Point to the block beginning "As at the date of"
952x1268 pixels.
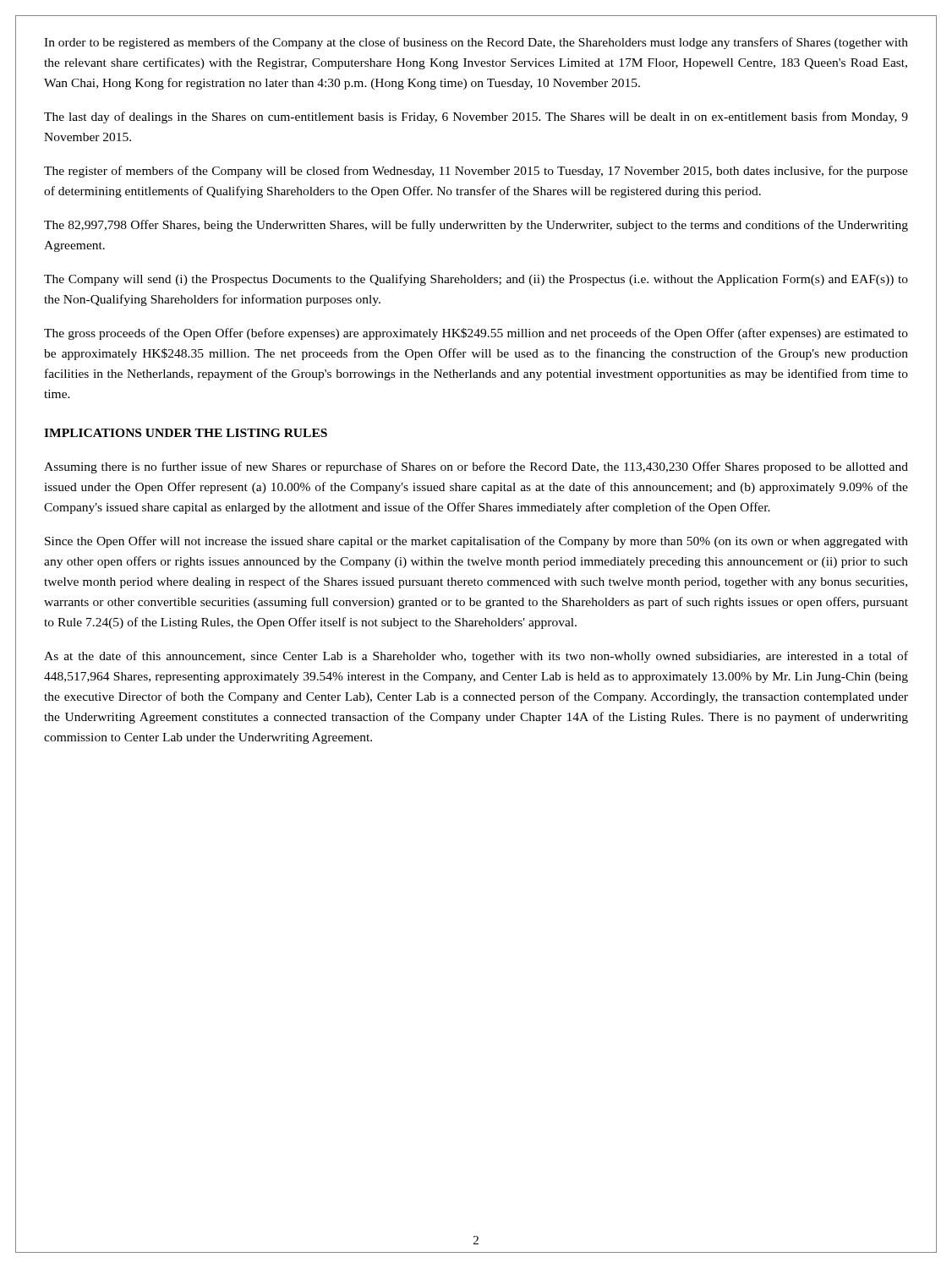tap(476, 697)
